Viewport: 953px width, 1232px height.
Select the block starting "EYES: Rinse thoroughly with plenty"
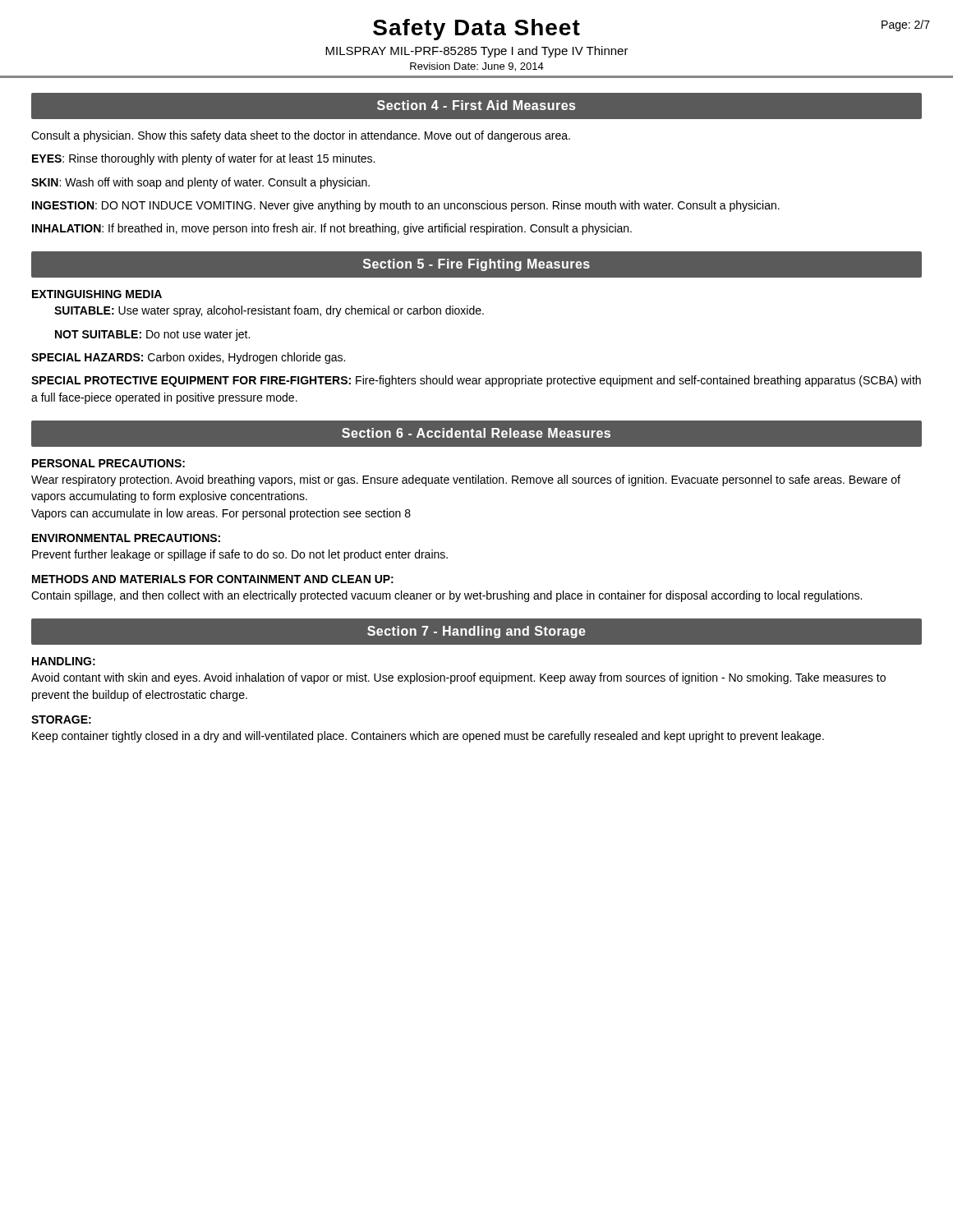pyautogui.click(x=204, y=159)
